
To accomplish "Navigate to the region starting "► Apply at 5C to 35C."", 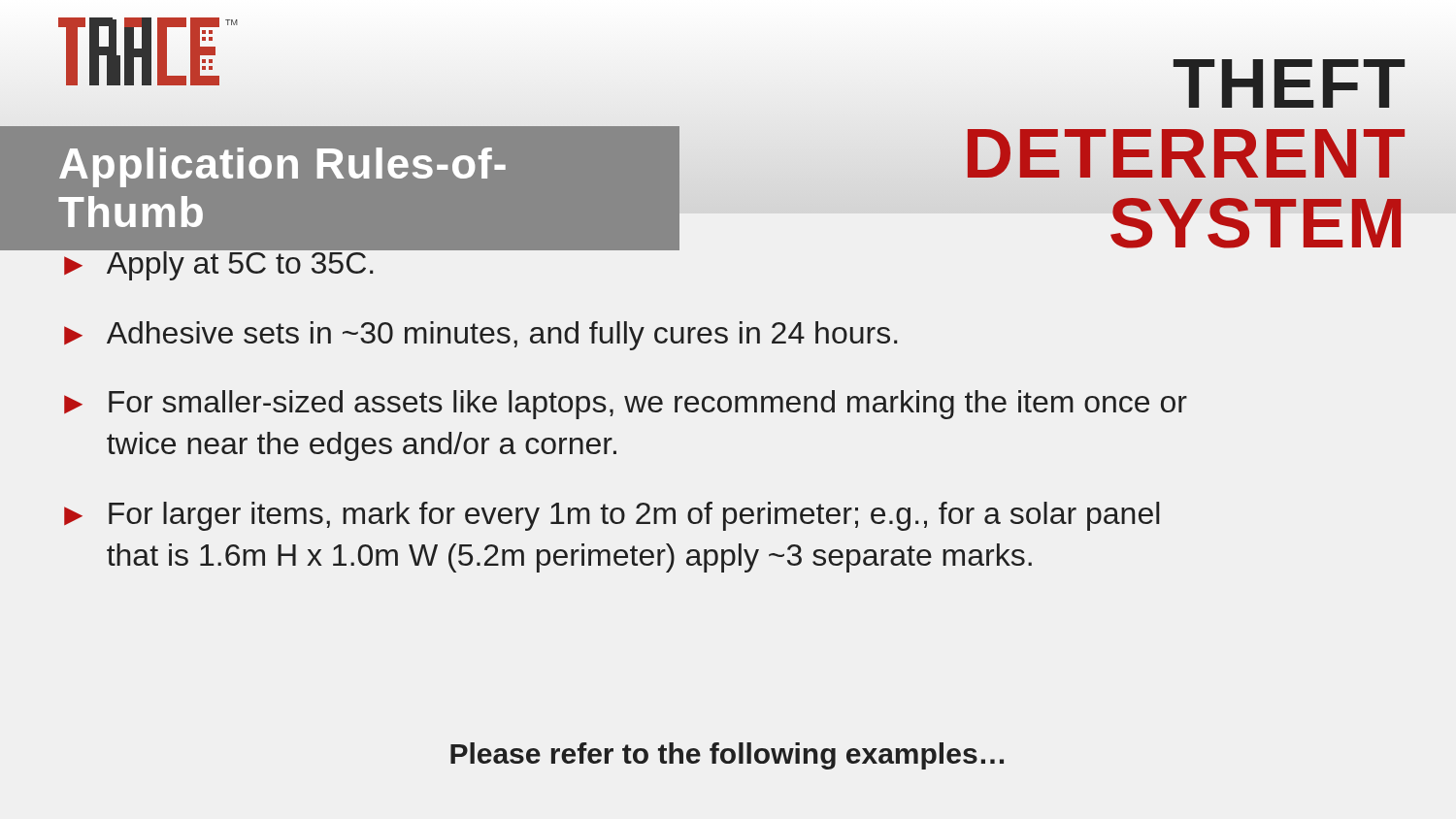I will click(217, 264).
